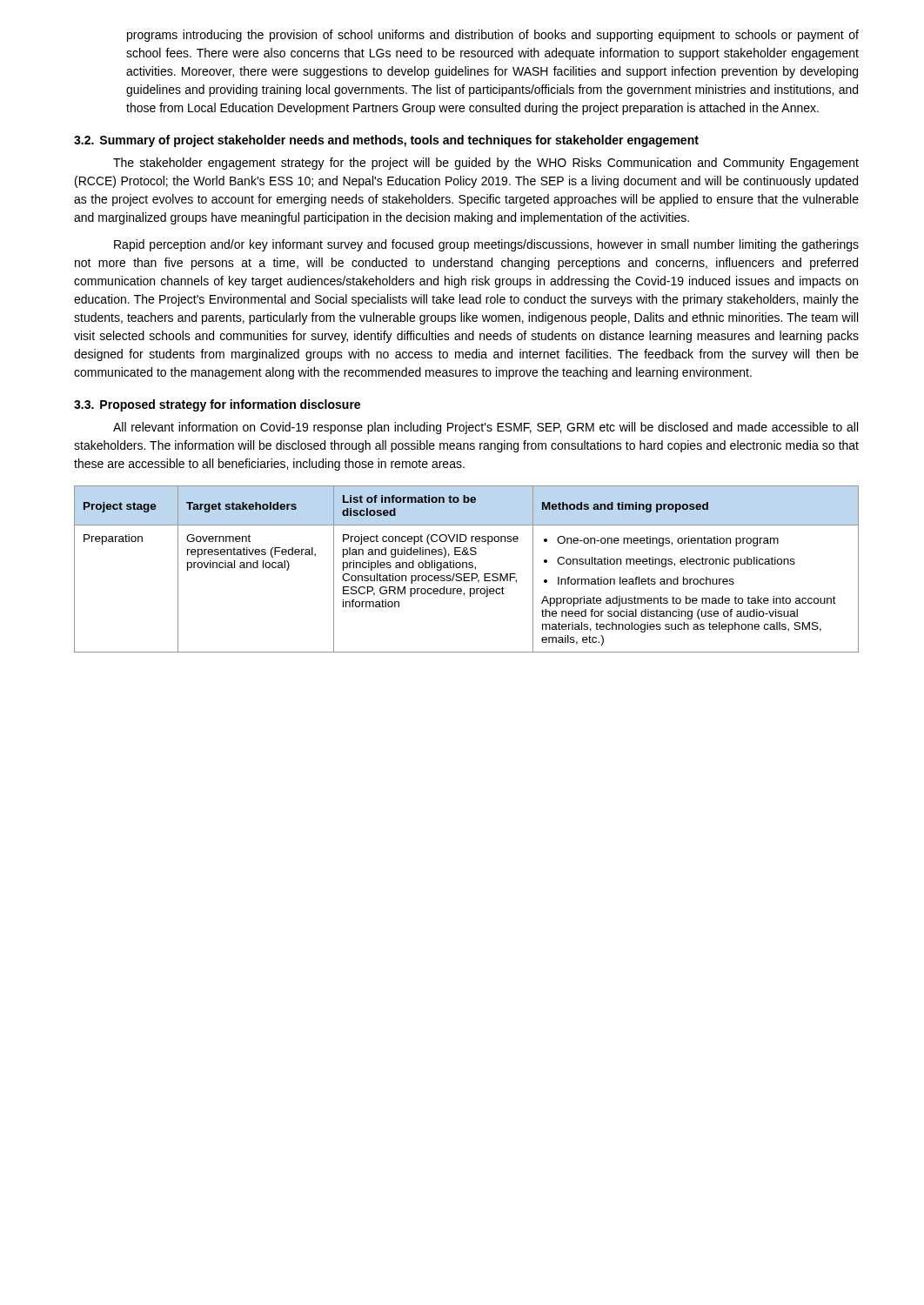
Task: Locate the block starting "programs introducing the provision"
Action: [492, 71]
